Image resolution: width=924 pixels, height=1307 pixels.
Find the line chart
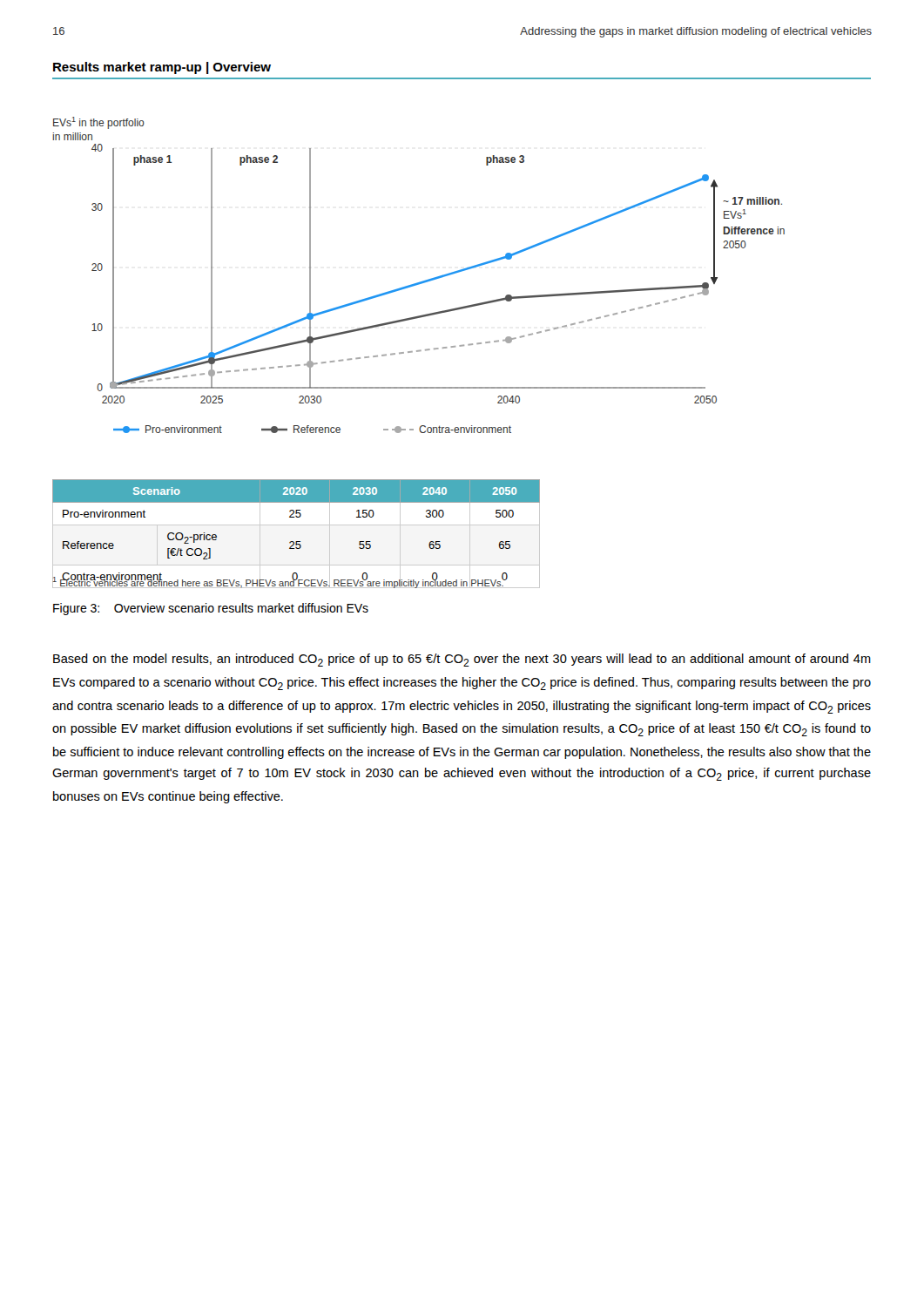pyautogui.click(x=462, y=283)
